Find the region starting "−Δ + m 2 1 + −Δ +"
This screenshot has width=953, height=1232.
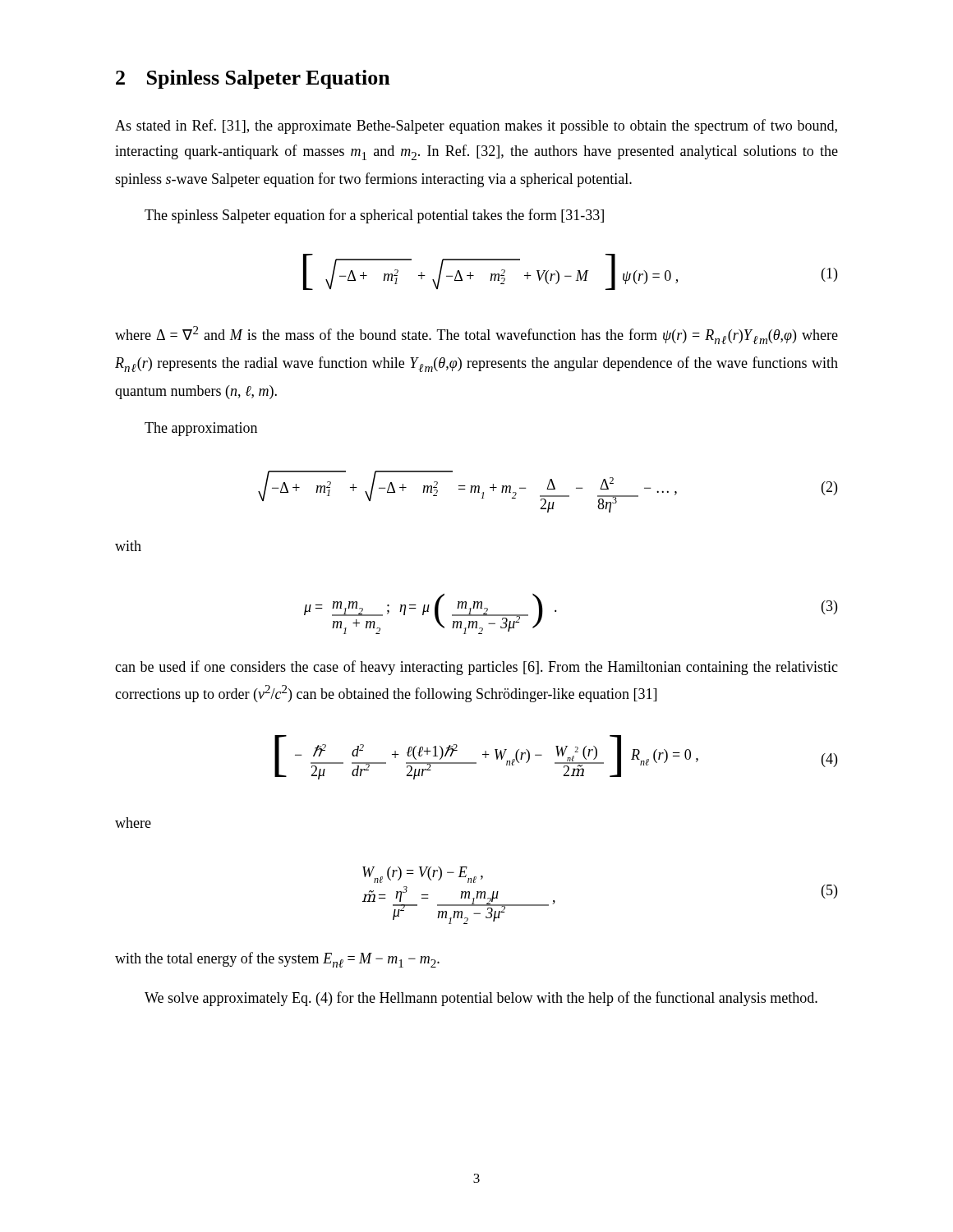tap(548, 487)
